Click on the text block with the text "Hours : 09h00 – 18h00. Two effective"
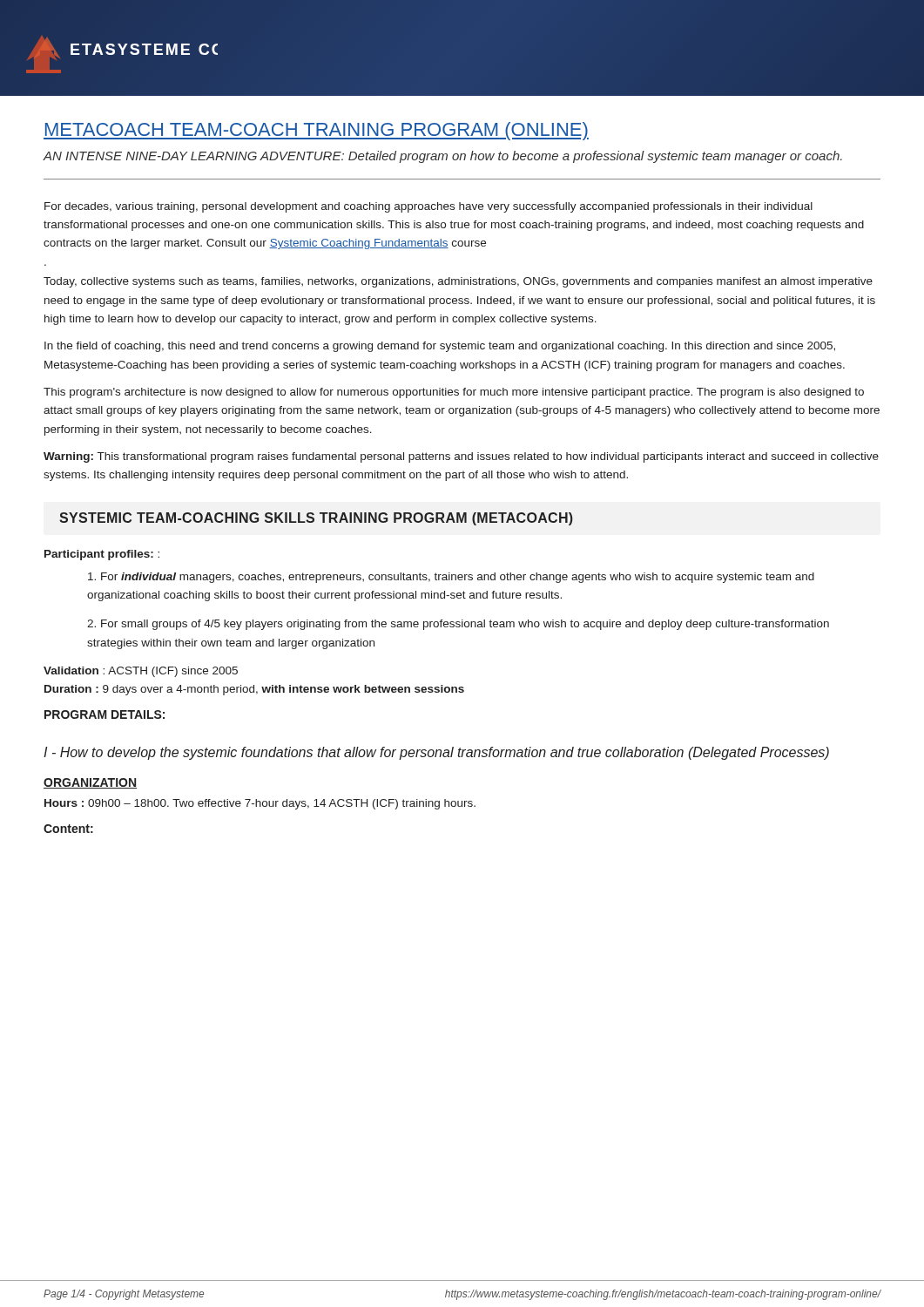The image size is (924, 1307). click(x=260, y=803)
